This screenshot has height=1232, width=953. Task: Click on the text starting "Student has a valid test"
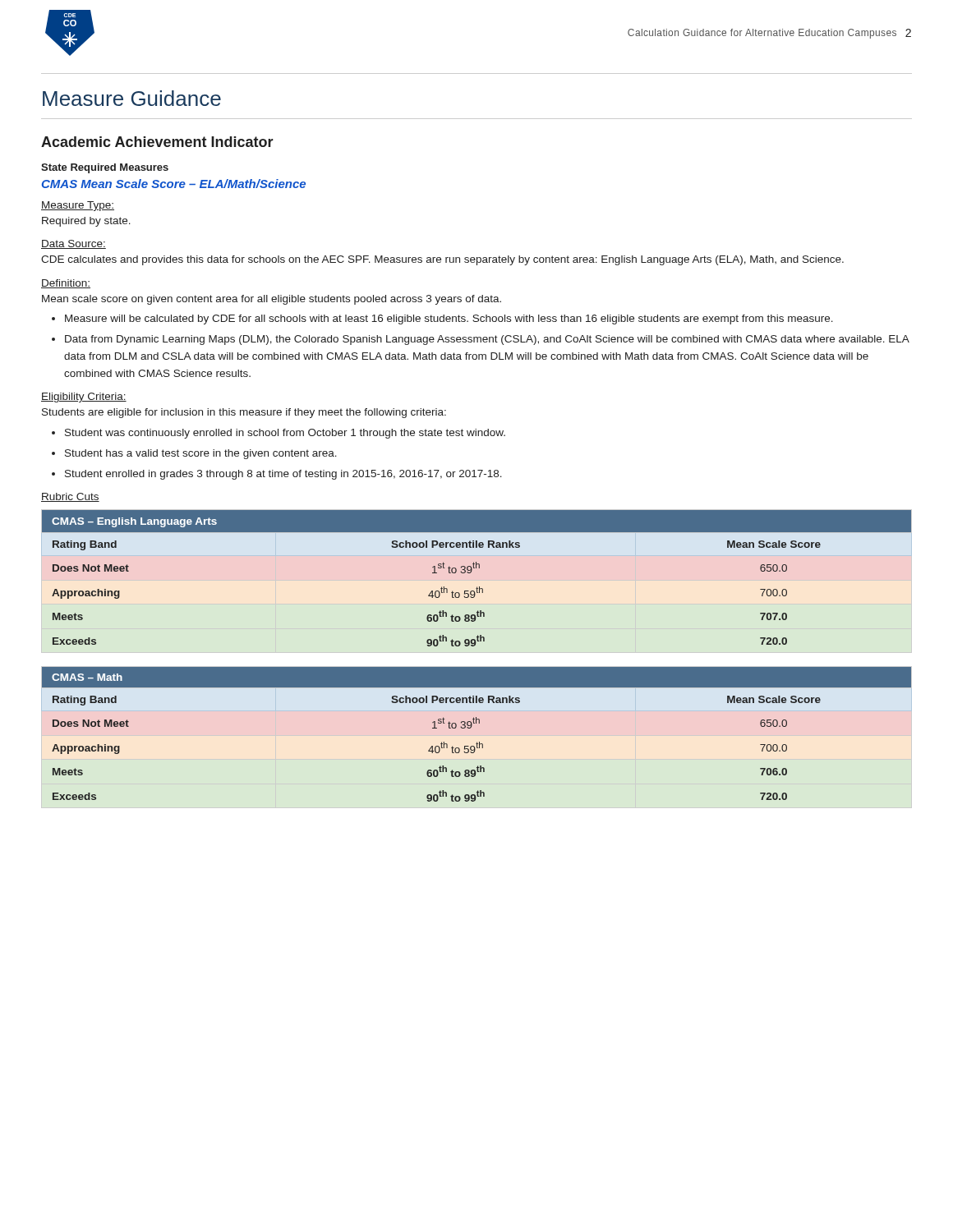tap(201, 453)
